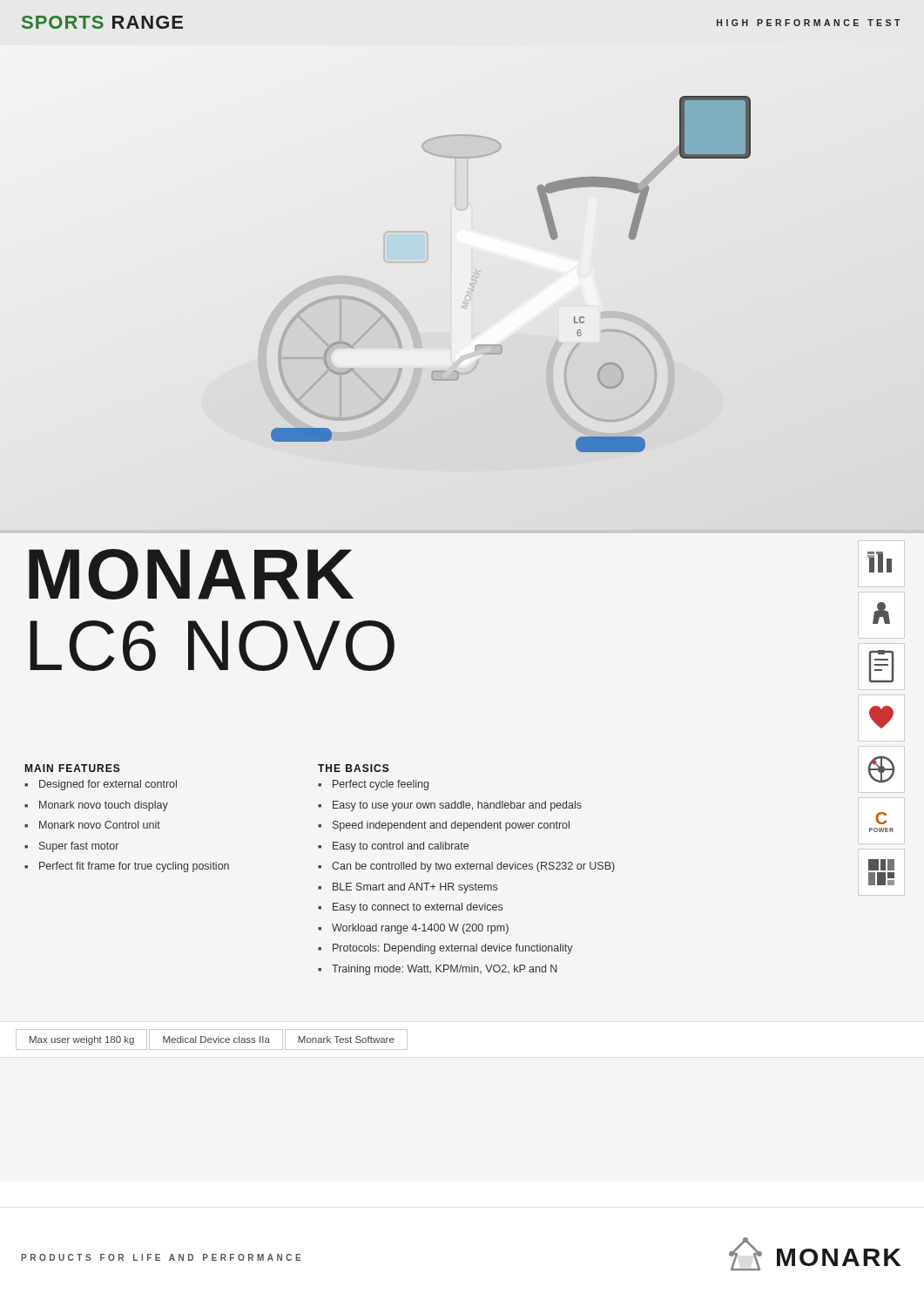Viewport: 924px width, 1307px height.
Task: Locate the list item that says "■ Workload range 4-1400 W (200 rpm)"
Action: pyautogui.click(x=413, y=928)
